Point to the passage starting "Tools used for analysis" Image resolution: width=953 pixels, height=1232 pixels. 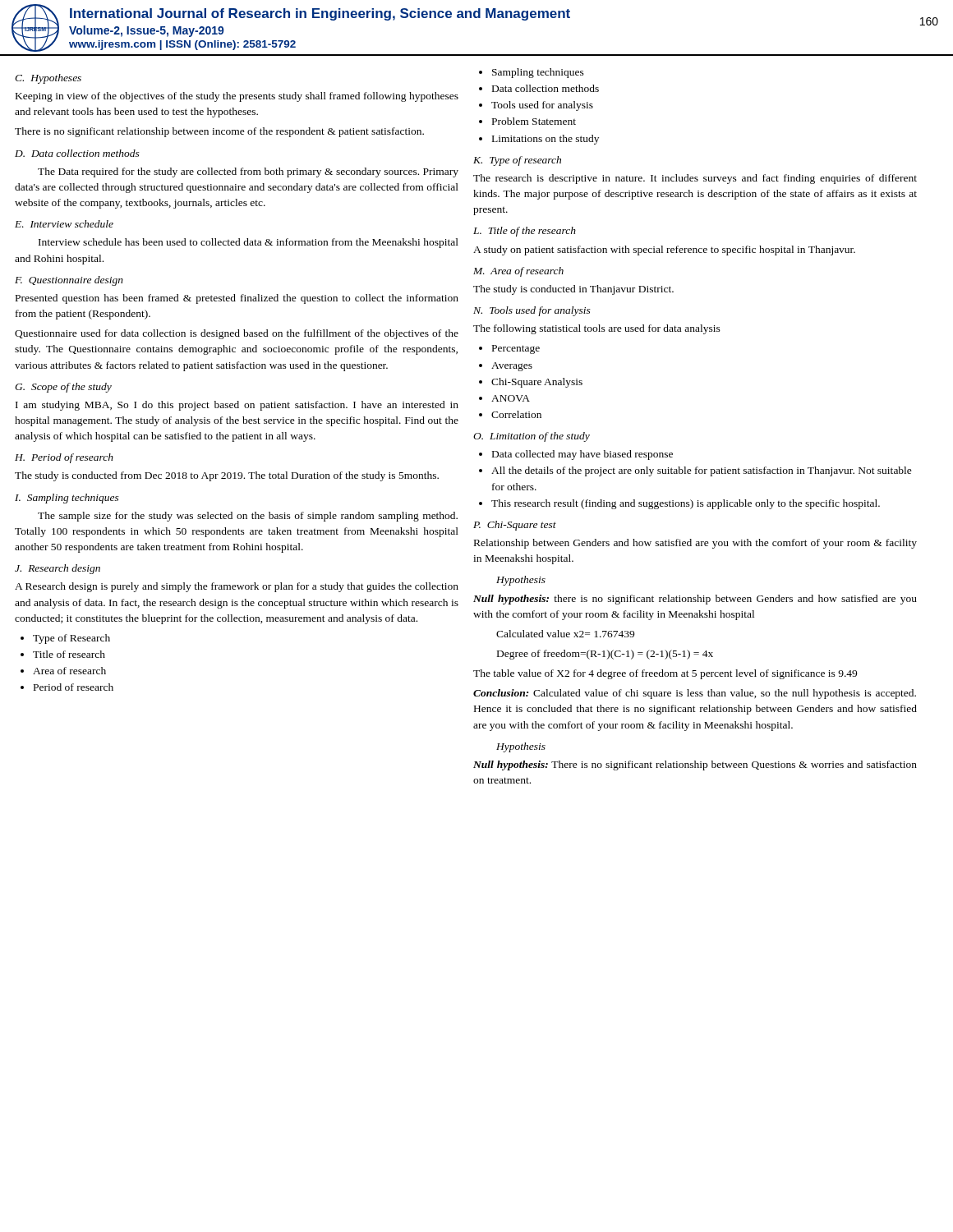[x=542, y=105]
